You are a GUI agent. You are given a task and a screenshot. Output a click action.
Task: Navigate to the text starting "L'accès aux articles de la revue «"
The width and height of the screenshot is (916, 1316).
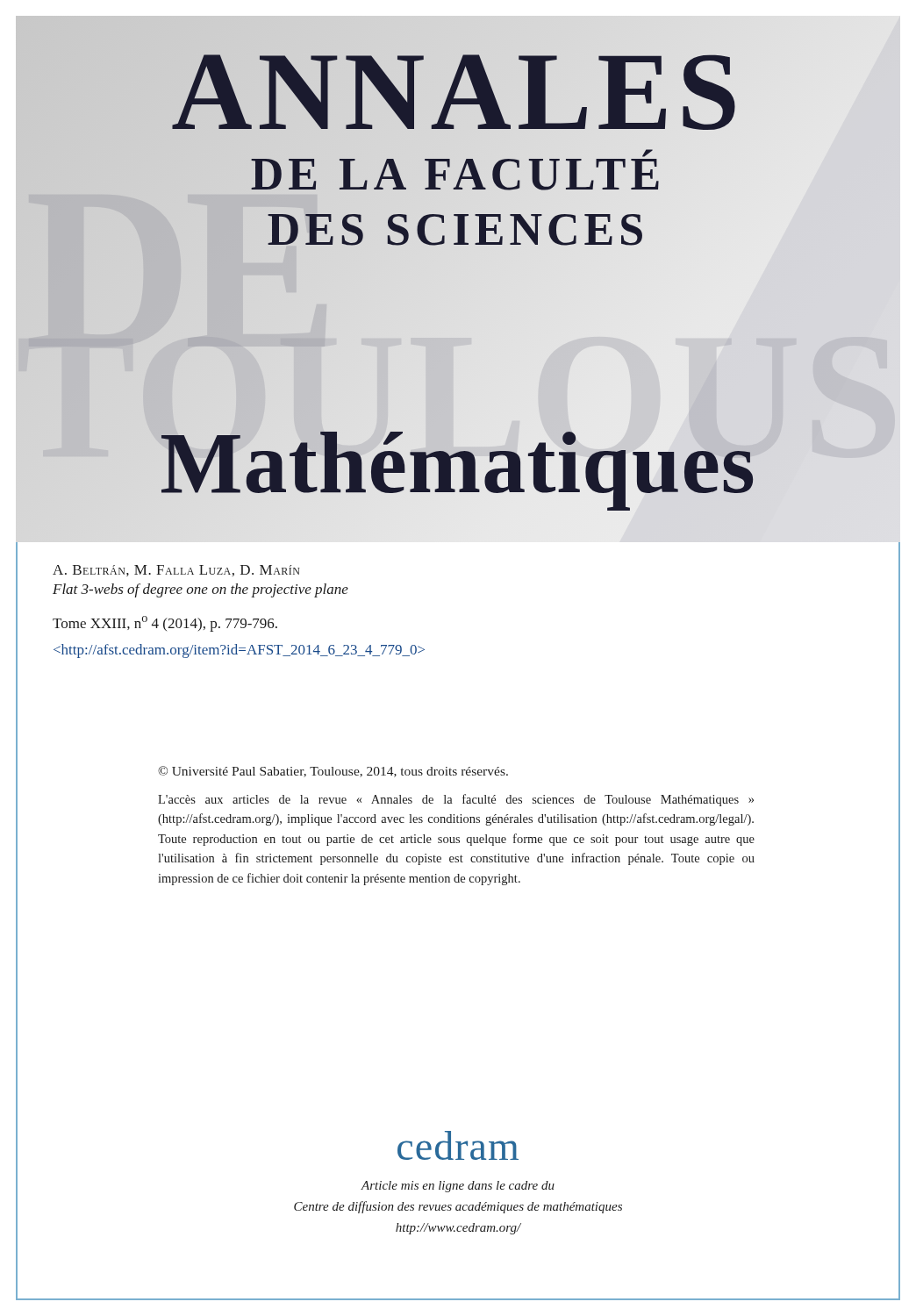pos(456,839)
